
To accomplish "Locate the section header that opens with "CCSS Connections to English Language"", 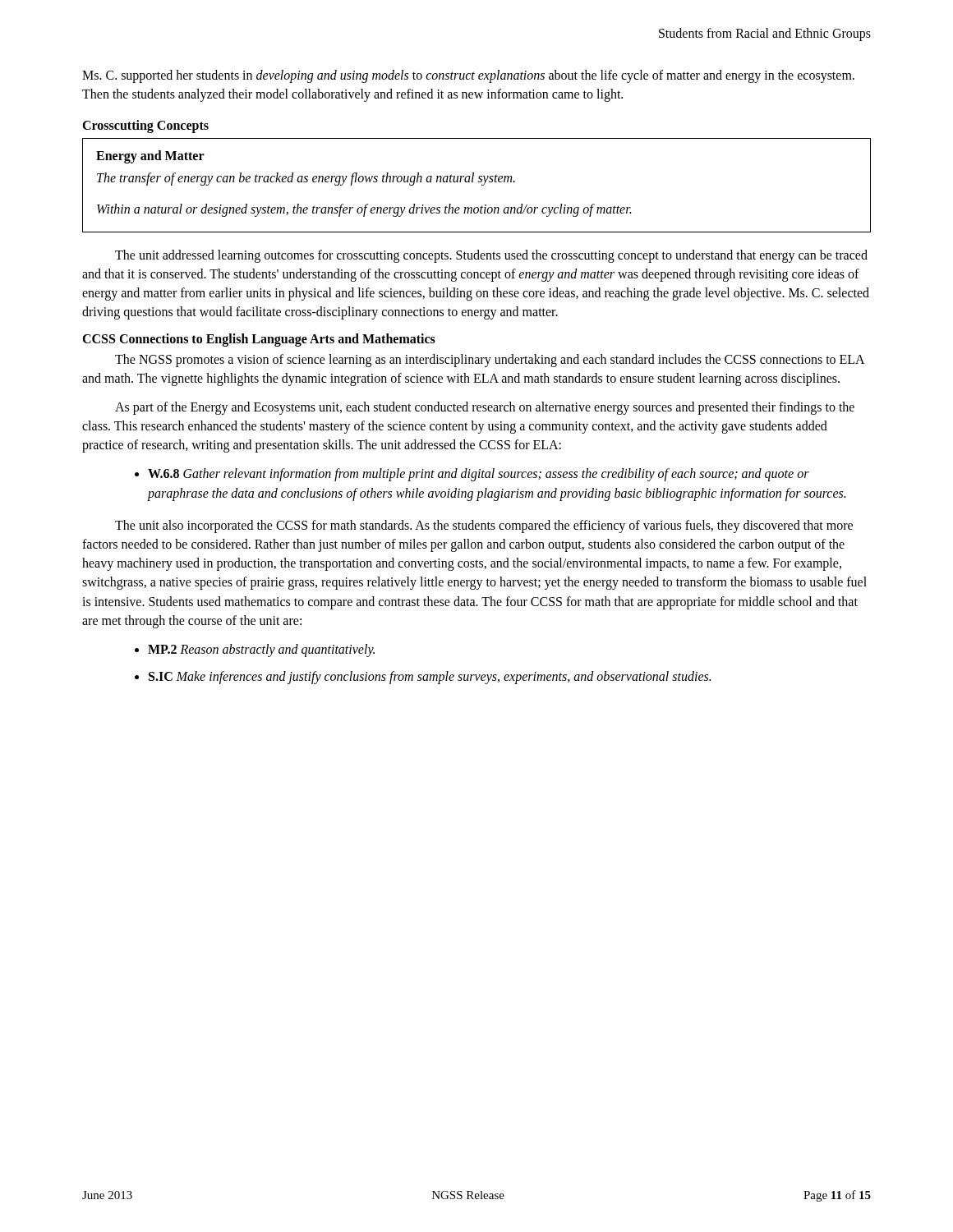I will (x=259, y=338).
